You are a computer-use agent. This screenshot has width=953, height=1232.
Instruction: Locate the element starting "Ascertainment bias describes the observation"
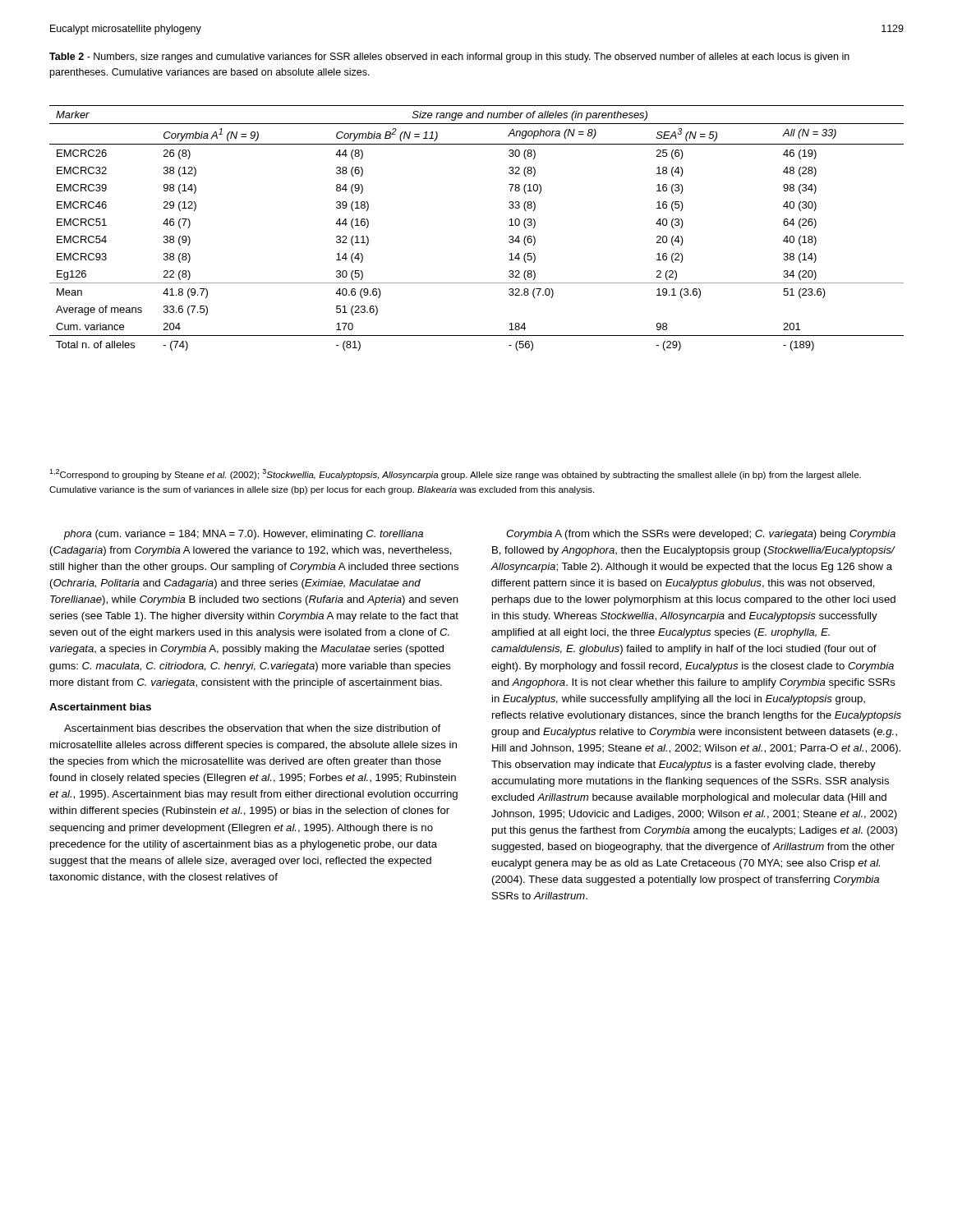click(x=255, y=803)
